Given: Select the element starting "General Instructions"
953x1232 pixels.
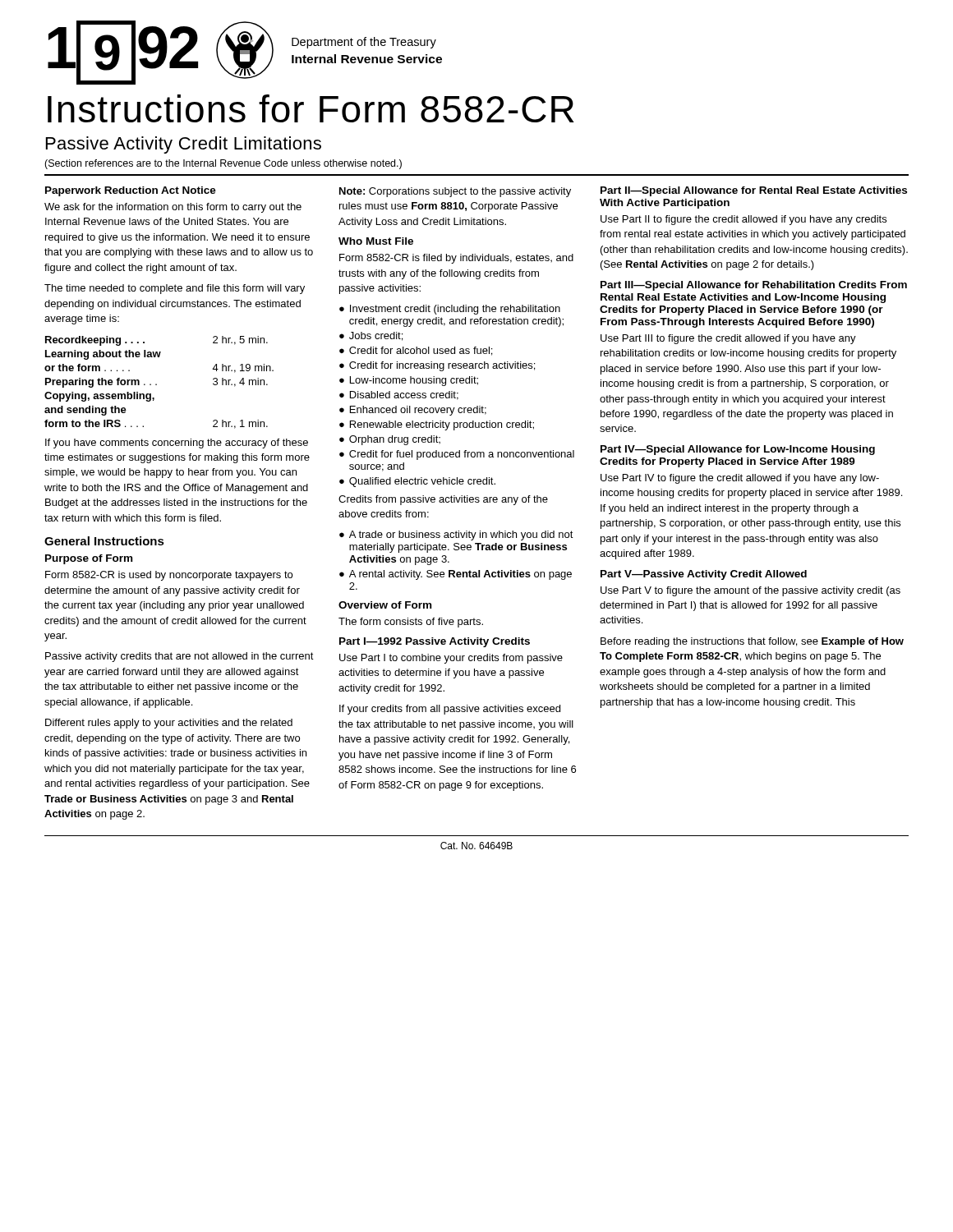Looking at the screenshot, I should [104, 541].
